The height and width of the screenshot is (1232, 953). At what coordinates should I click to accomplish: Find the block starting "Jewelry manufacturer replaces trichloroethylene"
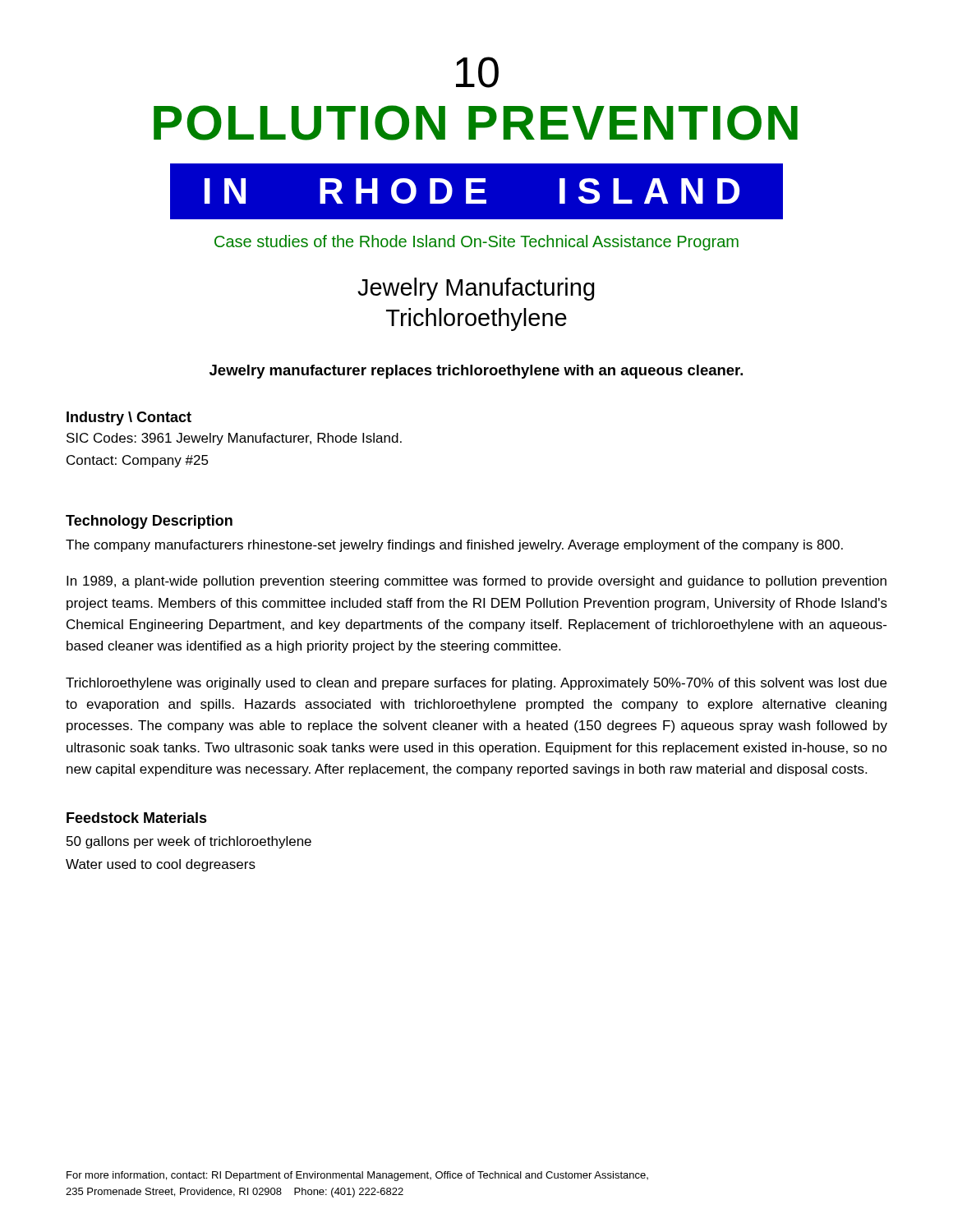coord(476,370)
